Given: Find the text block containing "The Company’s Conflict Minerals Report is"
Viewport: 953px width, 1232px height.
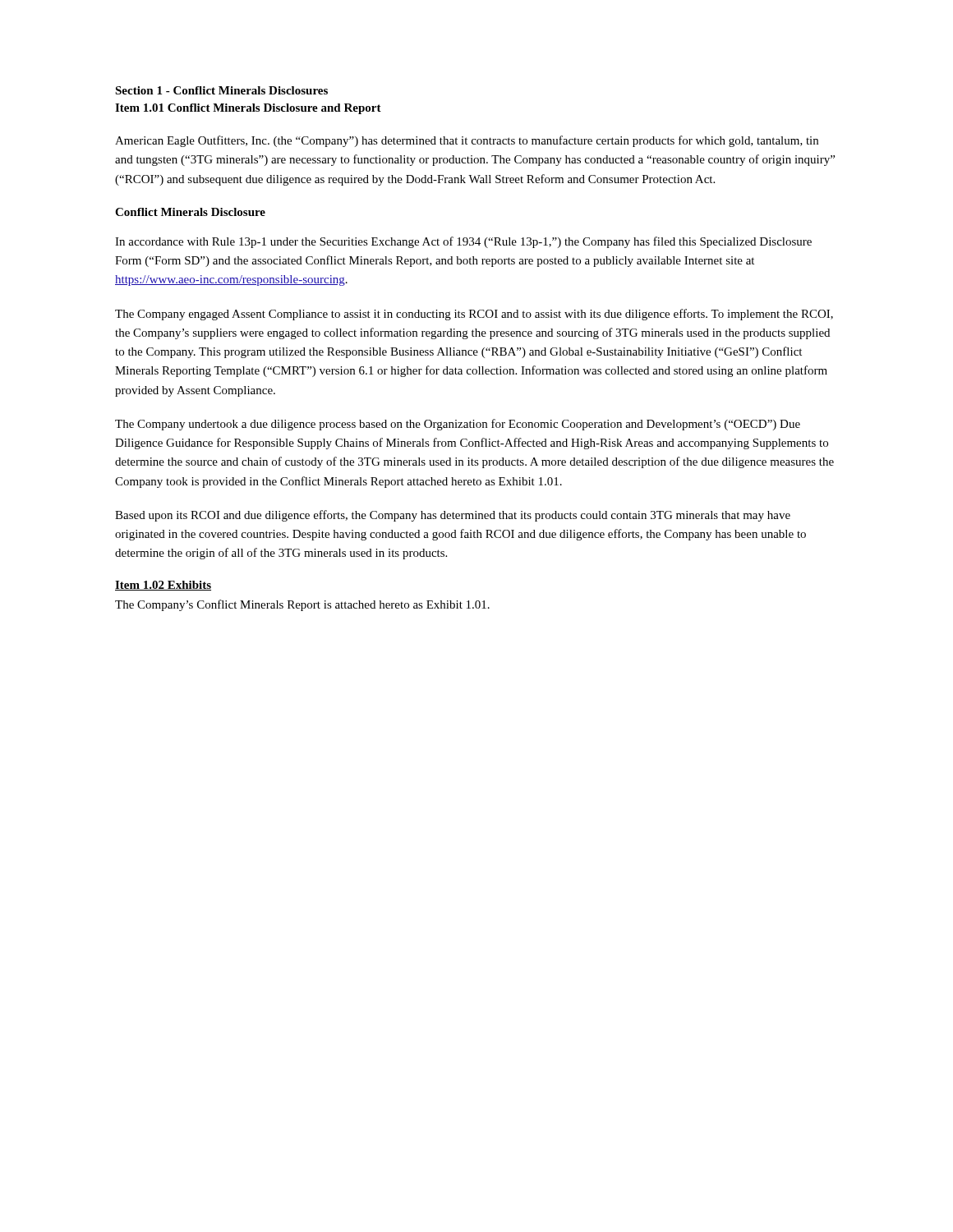Looking at the screenshot, I should 303,604.
